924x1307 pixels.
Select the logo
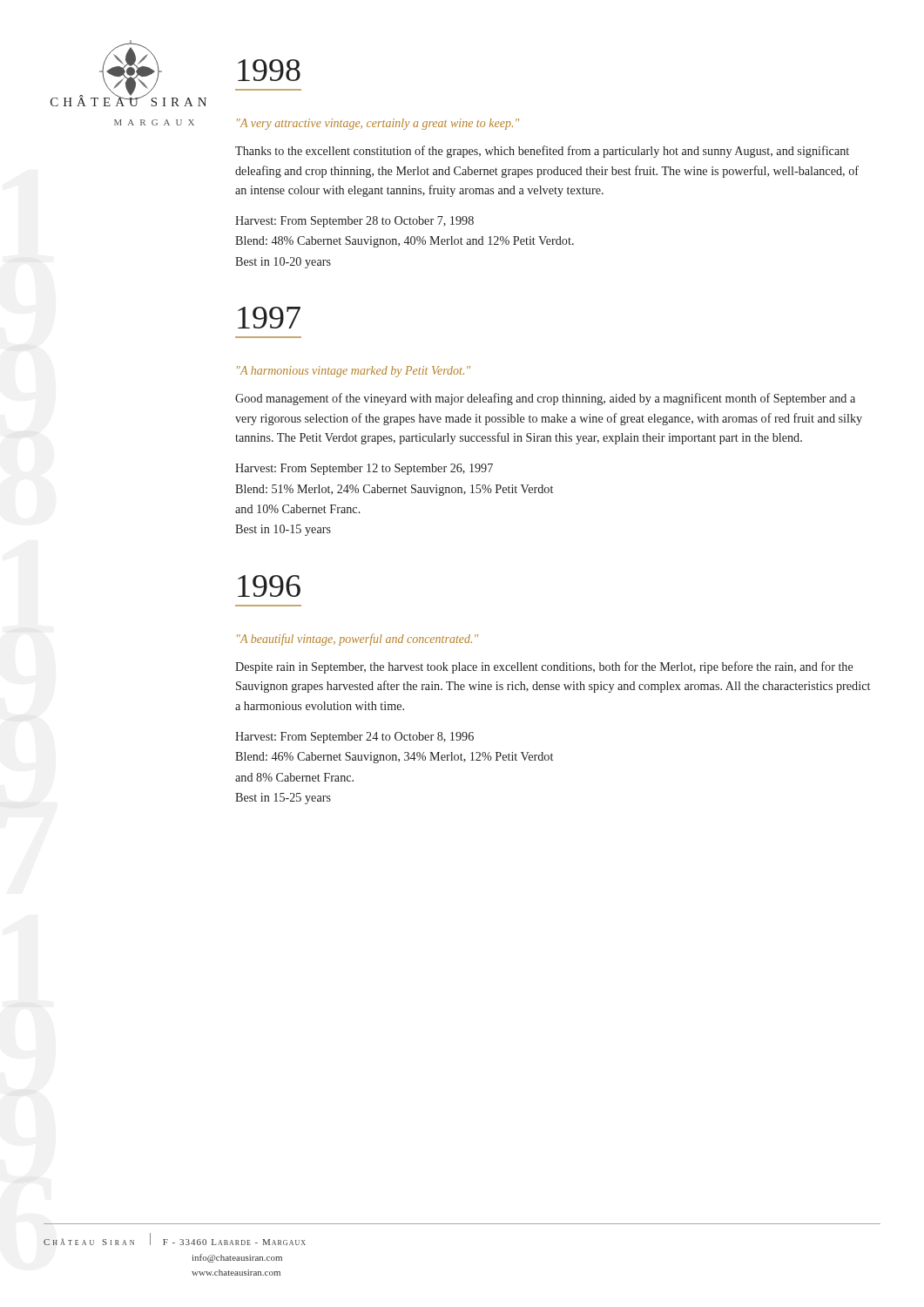(157, 81)
